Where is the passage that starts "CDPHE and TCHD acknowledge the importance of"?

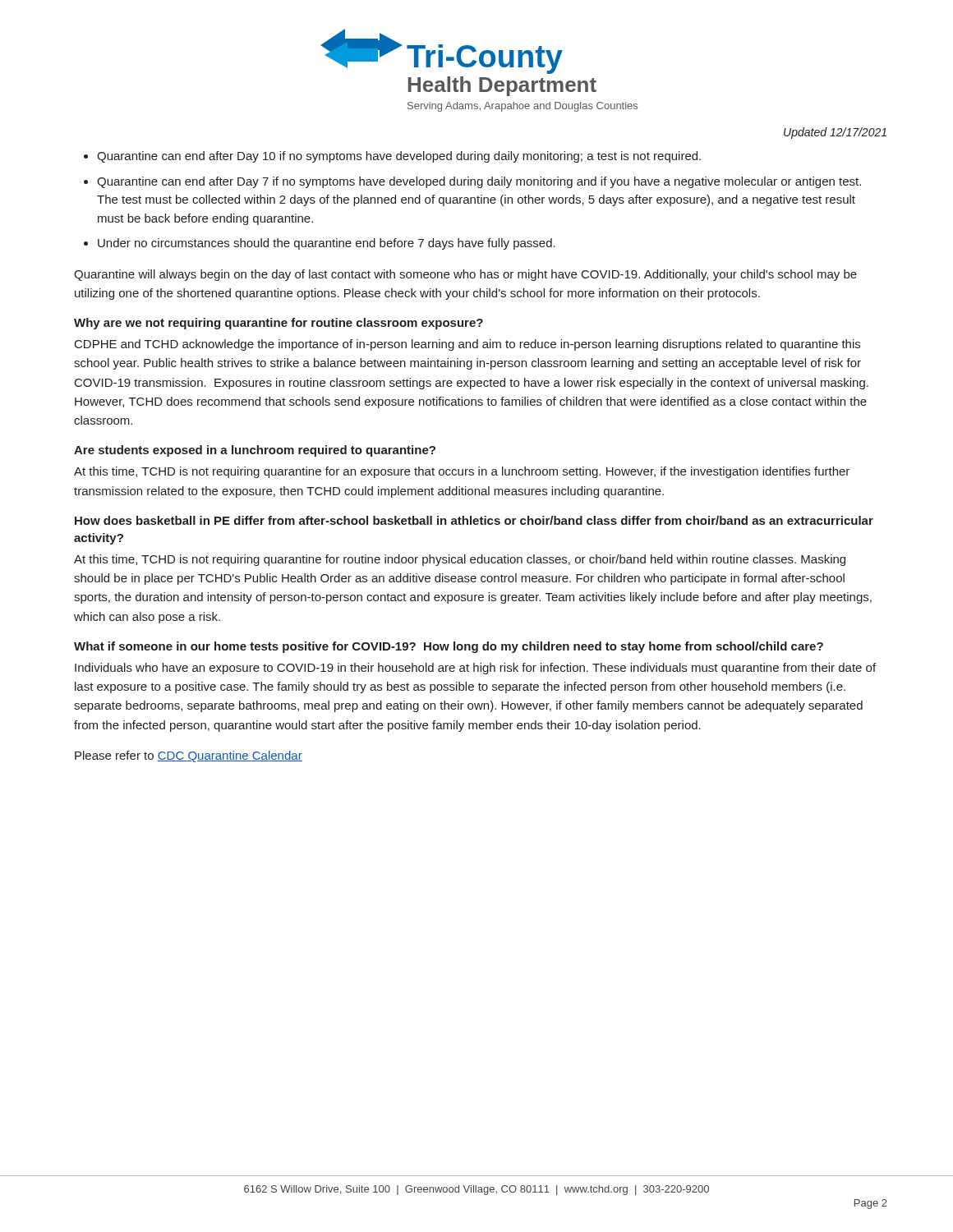472,382
